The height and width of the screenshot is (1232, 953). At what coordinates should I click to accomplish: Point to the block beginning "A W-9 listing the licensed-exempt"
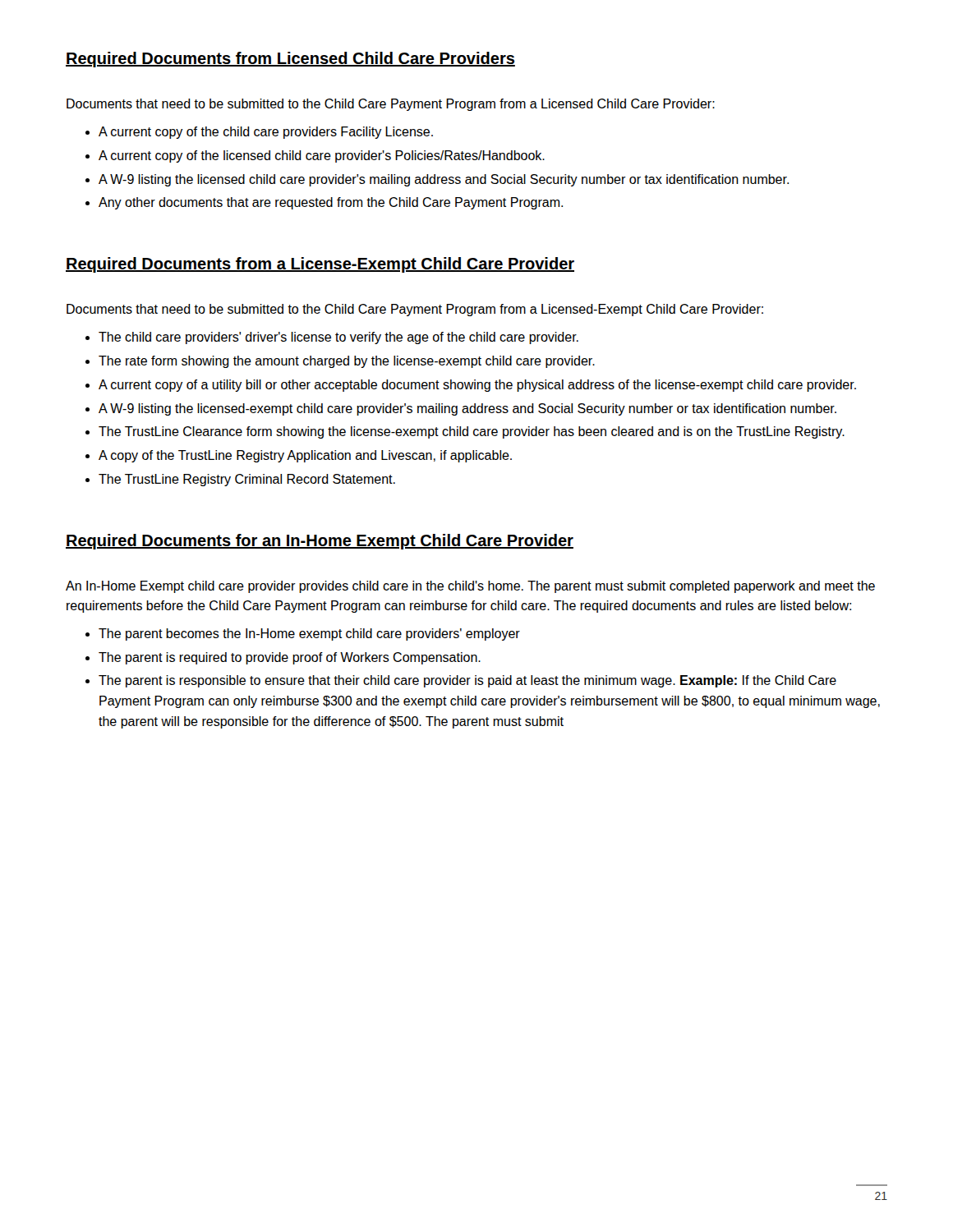468,408
